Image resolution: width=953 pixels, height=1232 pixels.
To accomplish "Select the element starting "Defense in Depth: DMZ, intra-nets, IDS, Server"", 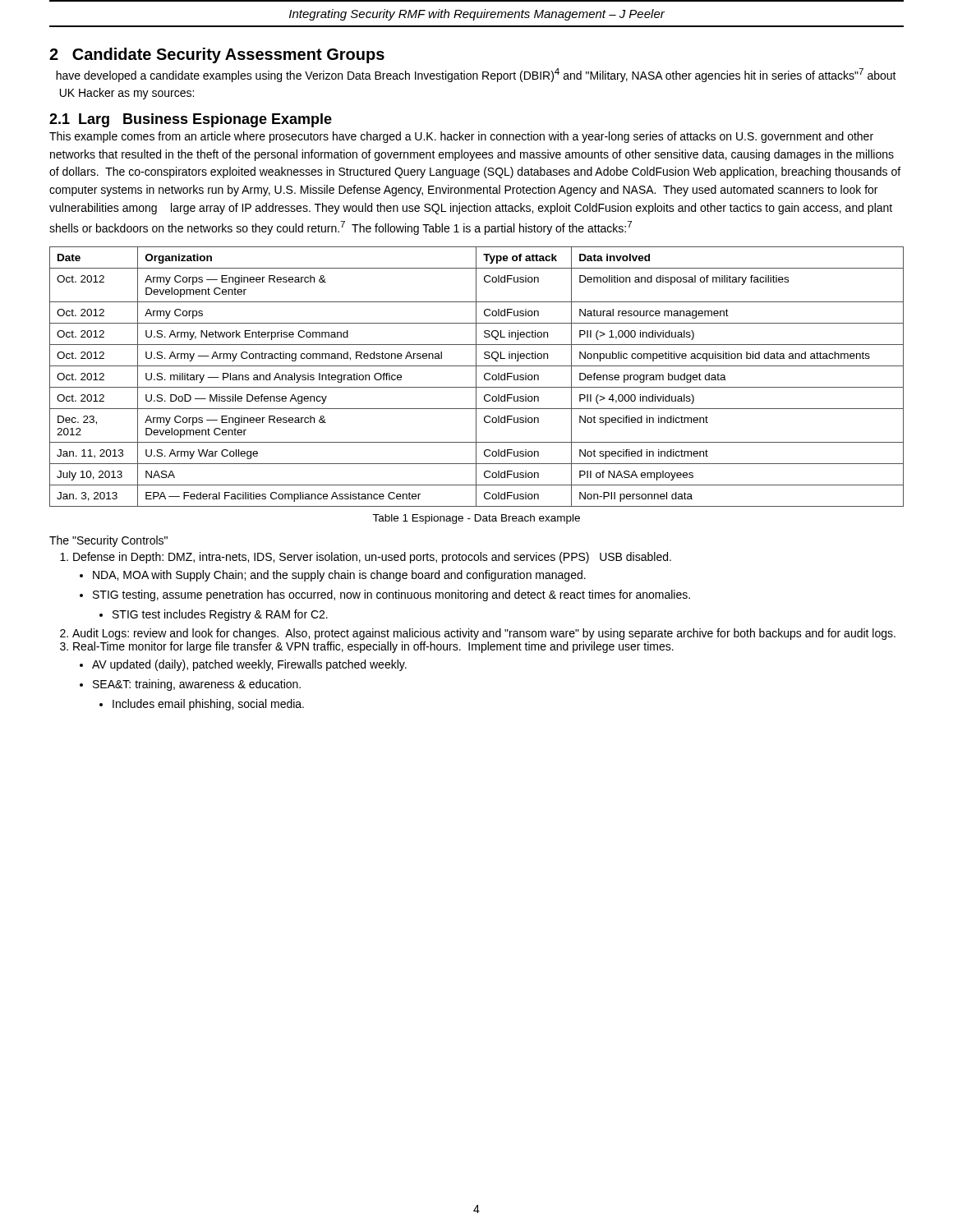I will pyautogui.click(x=488, y=587).
